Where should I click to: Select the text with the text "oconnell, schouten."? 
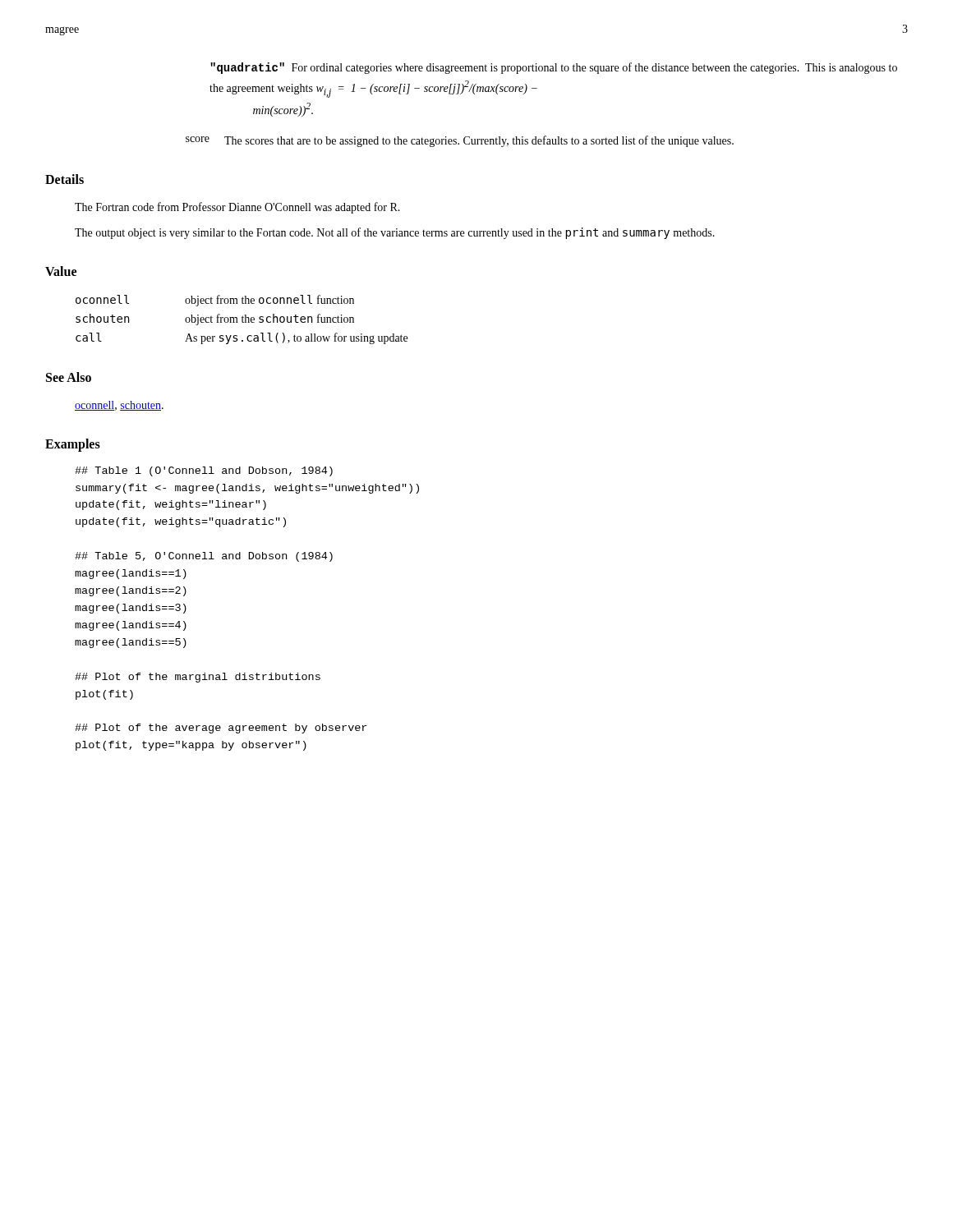click(x=119, y=405)
